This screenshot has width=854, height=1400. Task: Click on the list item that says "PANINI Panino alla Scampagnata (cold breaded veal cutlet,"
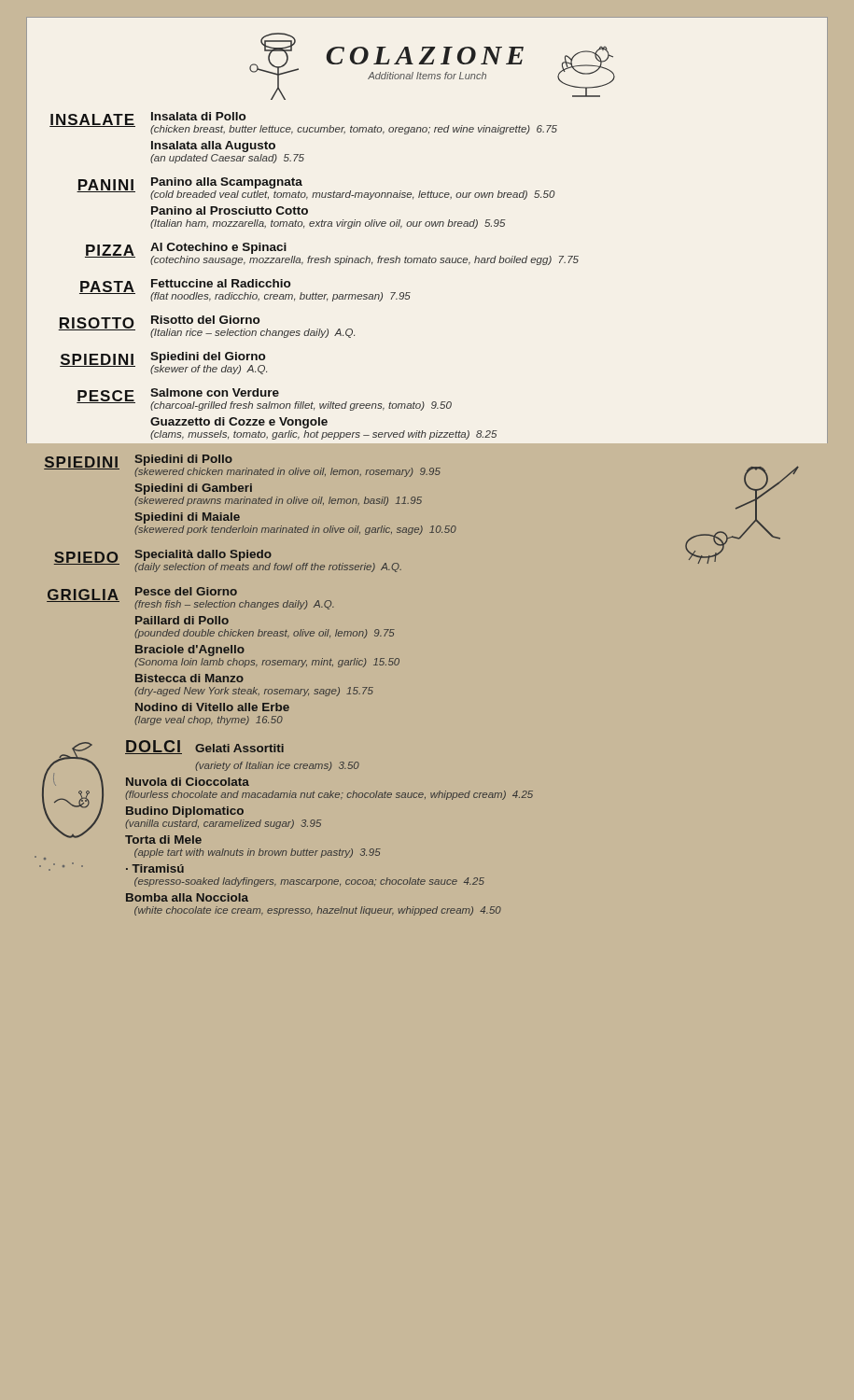[427, 203]
